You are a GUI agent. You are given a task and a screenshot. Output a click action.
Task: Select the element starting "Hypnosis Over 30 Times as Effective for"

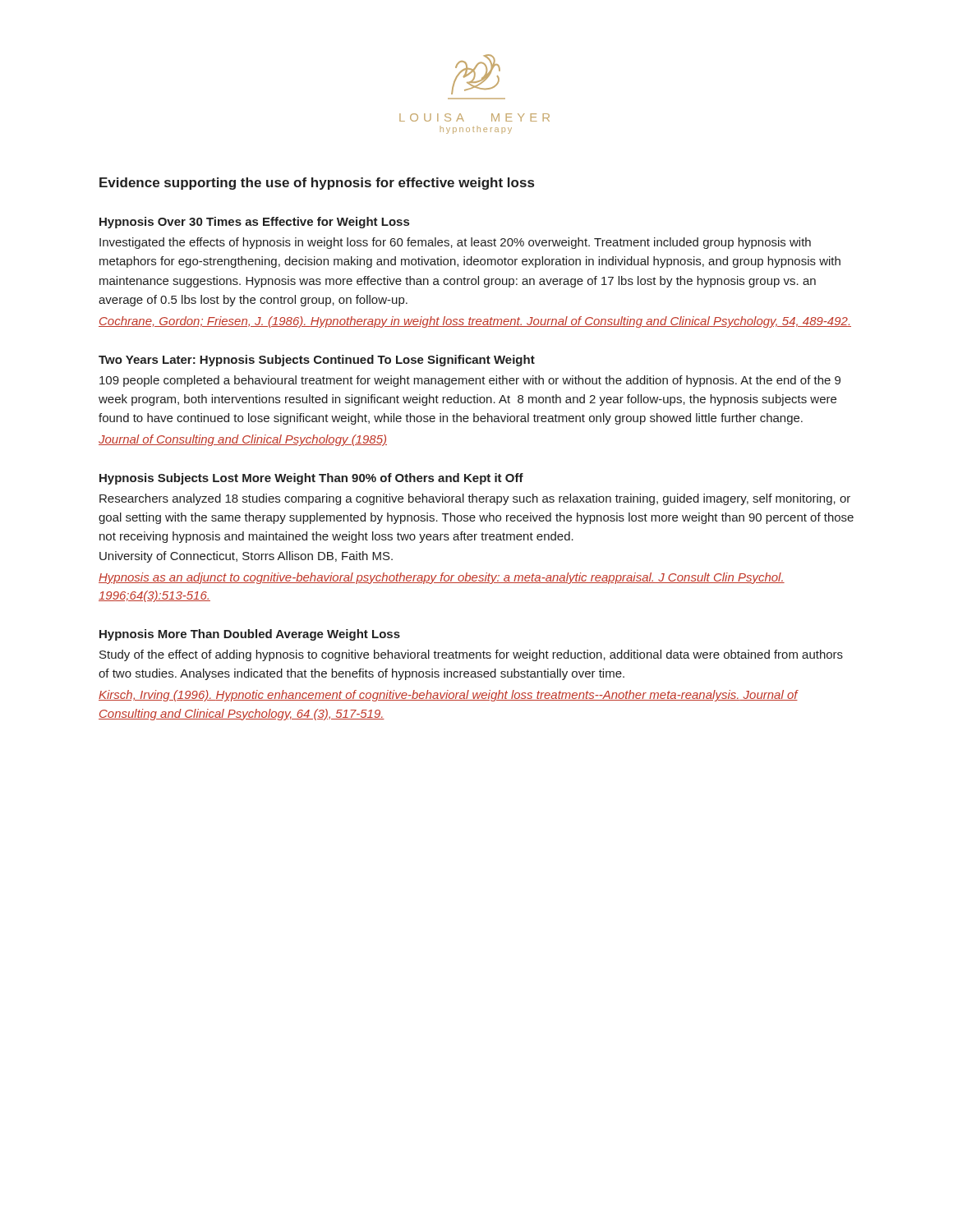coord(254,221)
